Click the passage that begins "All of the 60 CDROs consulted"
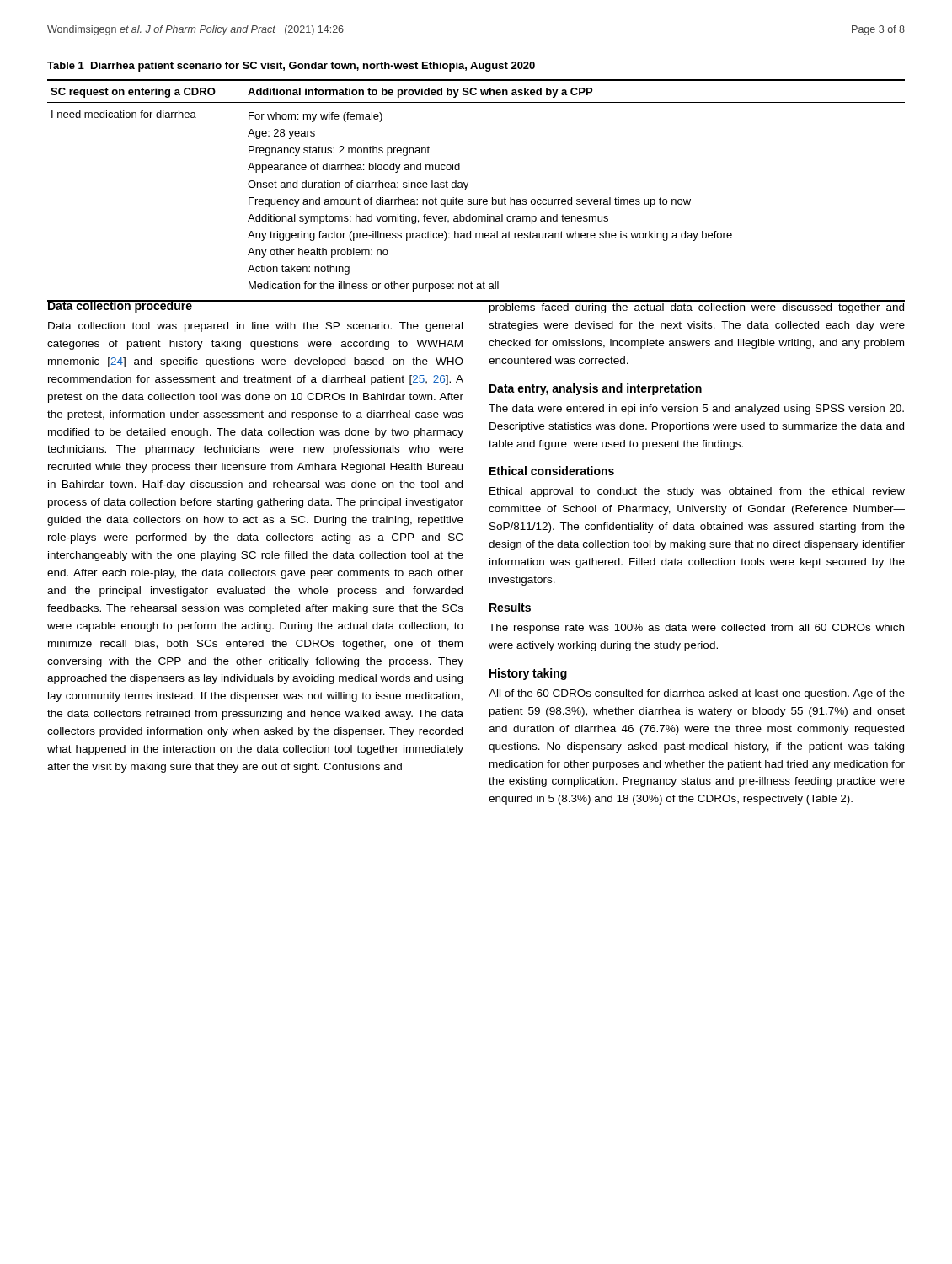Screen dimensions: 1264x952 click(x=697, y=746)
